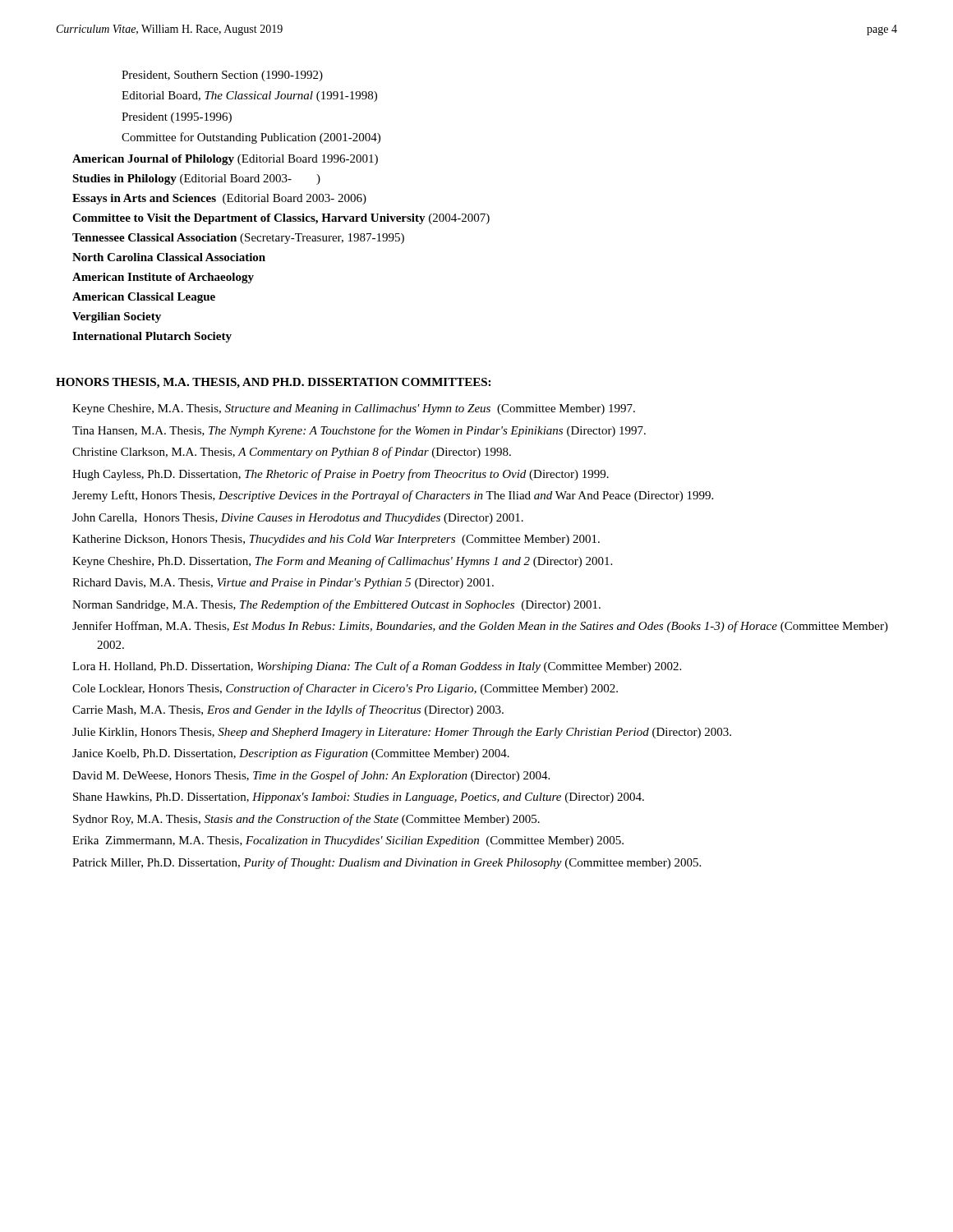
Task: Click on the region starting "Tina Hansen, M.A. Thesis, The Nymph Kyrene:"
Action: tap(359, 430)
